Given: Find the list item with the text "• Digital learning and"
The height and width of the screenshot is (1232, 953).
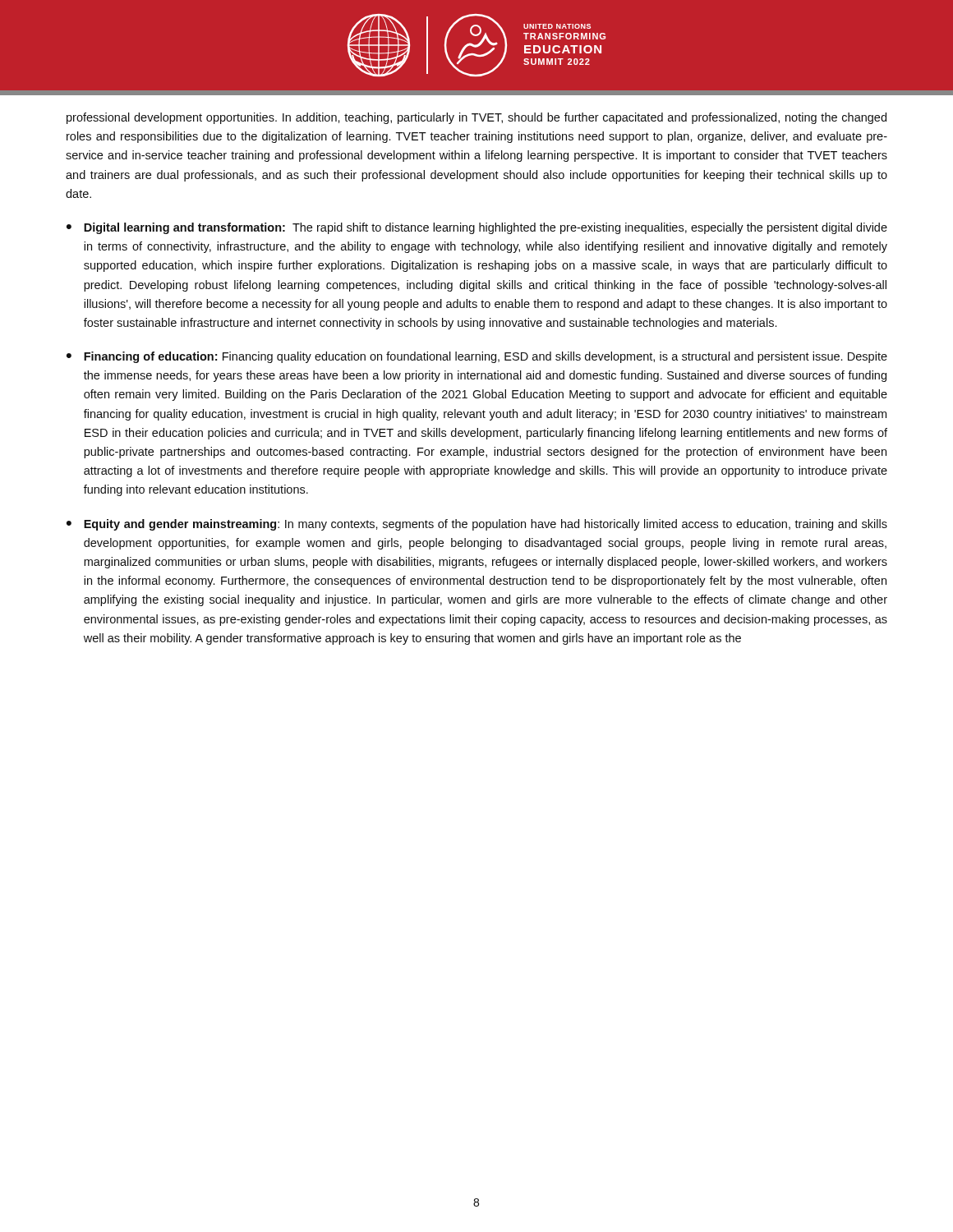Looking at the screenshot, I should click(476, 276).
